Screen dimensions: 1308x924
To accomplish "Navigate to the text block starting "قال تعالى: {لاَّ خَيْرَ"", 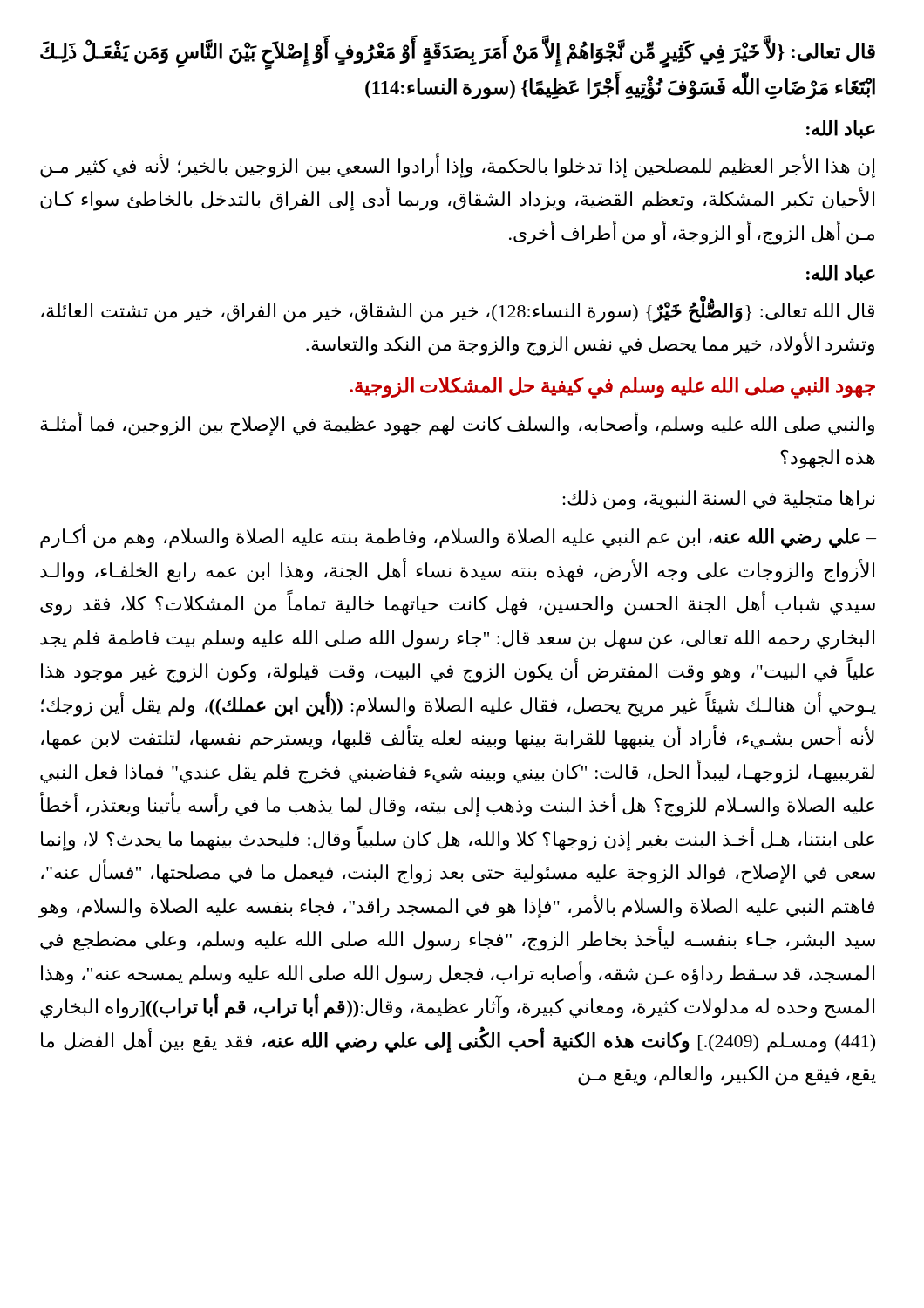I will tap(458, 70).
